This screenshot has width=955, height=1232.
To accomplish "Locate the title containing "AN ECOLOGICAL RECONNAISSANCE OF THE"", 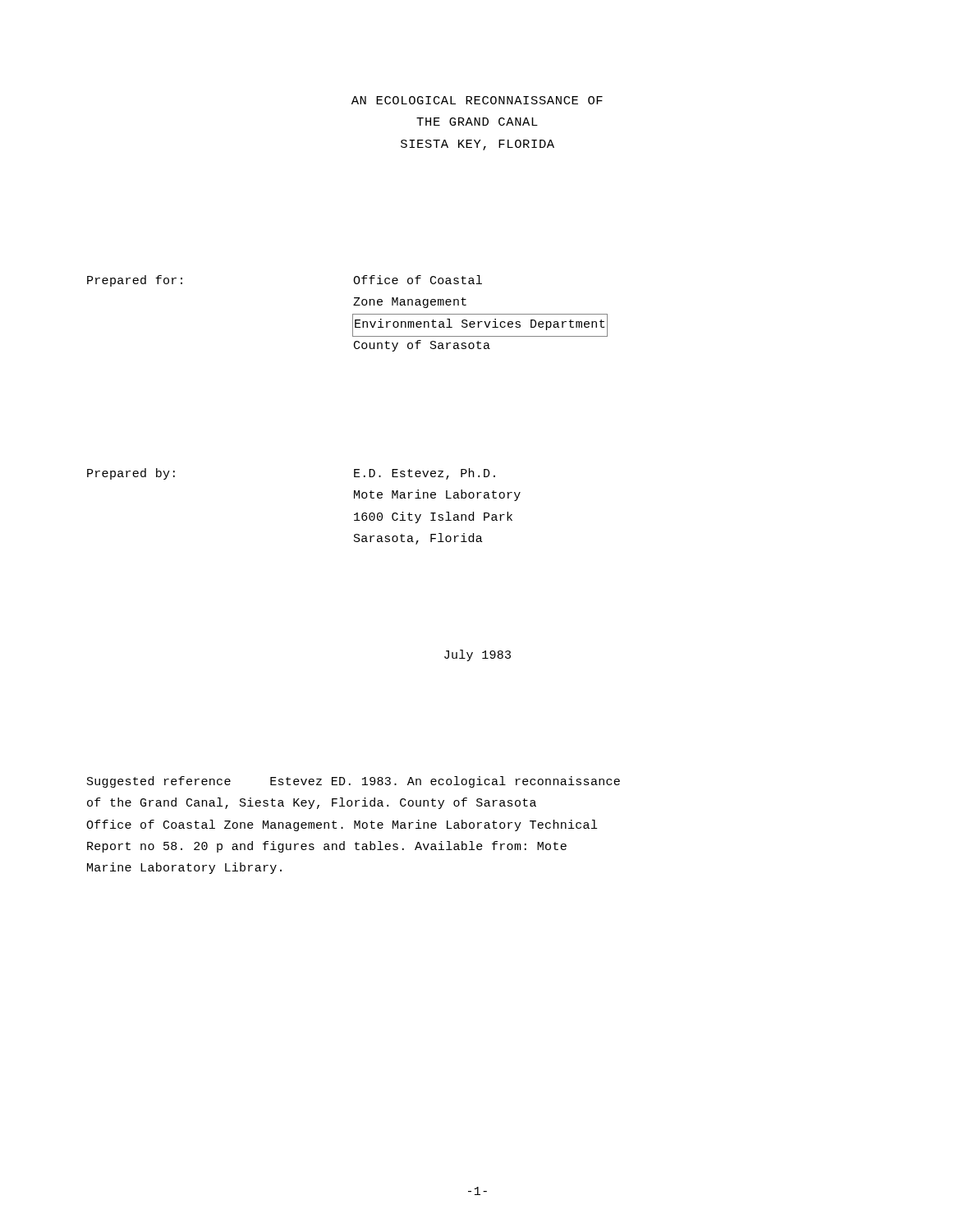I will pyautogui.click(x=478, y=123).
